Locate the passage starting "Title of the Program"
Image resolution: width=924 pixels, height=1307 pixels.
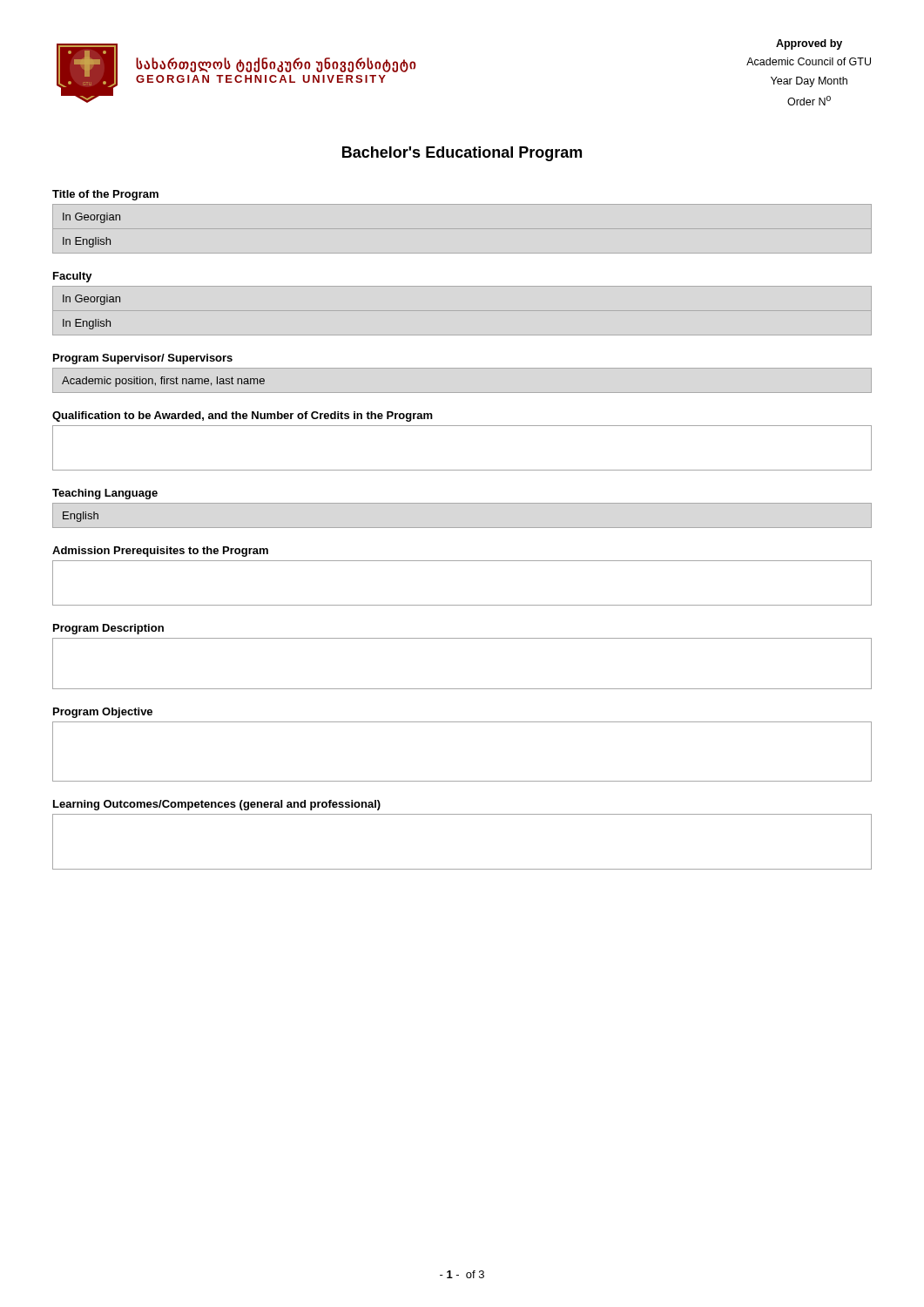(106, 194)
